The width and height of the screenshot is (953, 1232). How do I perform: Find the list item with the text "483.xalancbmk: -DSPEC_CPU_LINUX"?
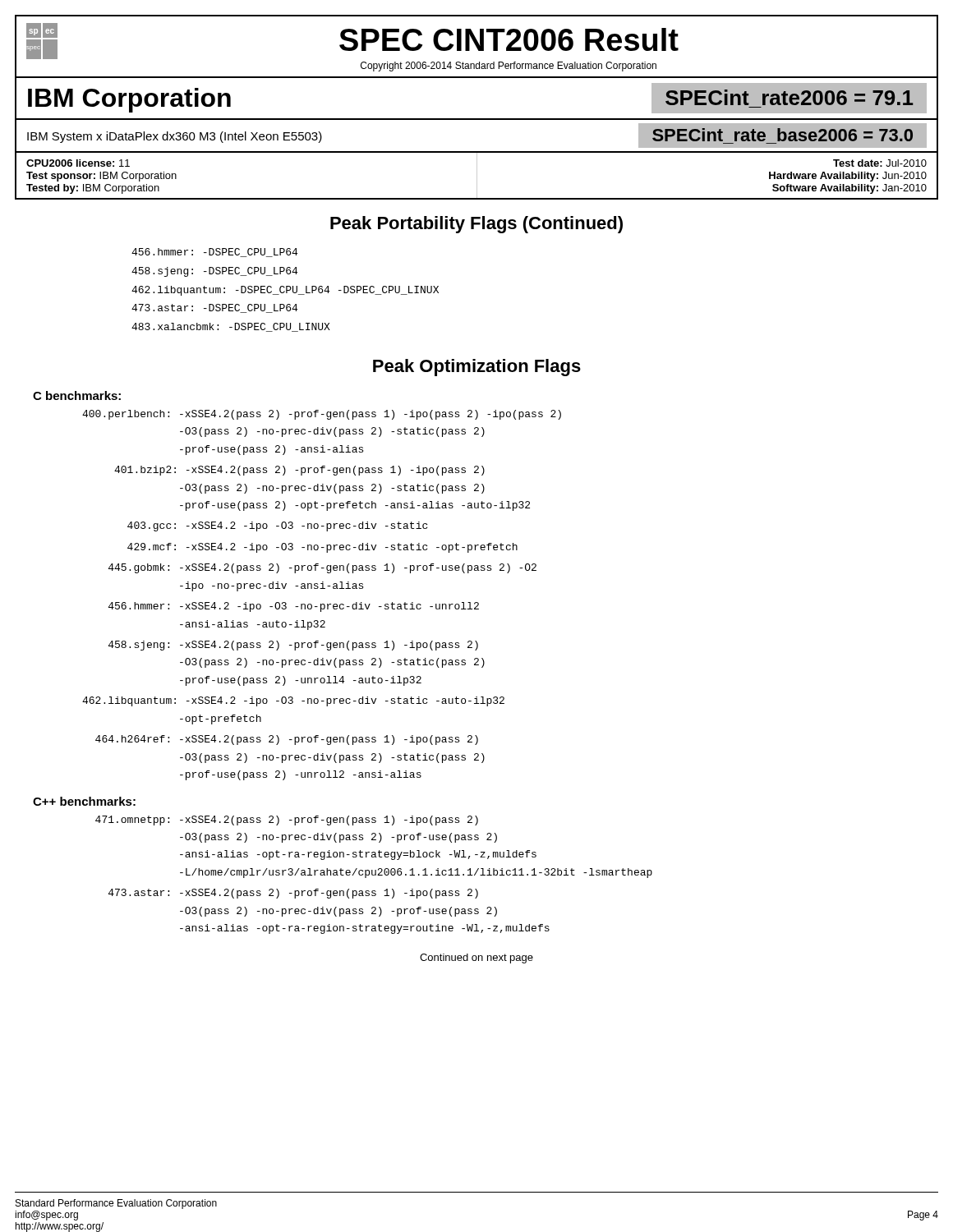231,327
